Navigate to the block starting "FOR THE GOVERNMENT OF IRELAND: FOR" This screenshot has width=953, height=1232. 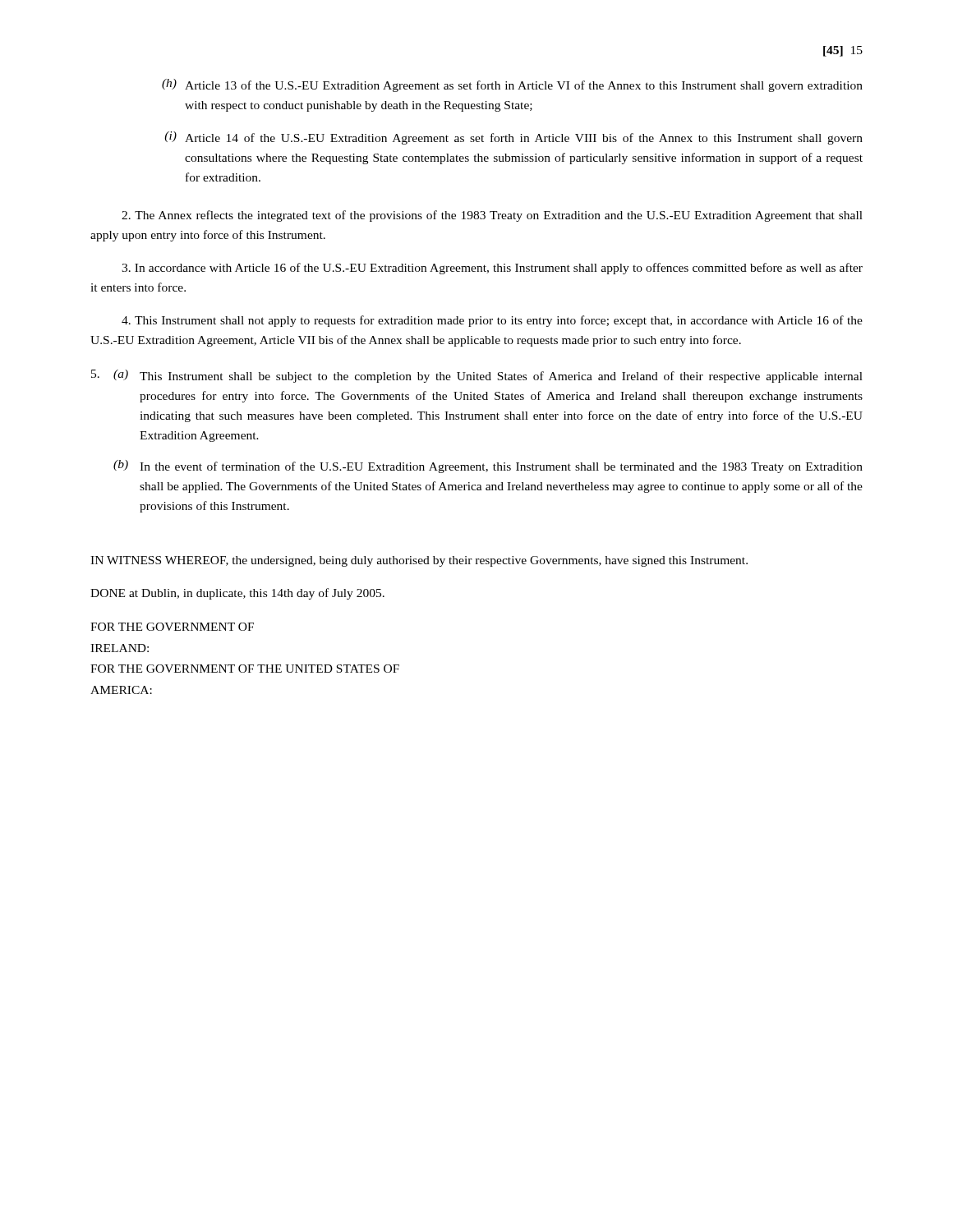click(x=245, y=658)
